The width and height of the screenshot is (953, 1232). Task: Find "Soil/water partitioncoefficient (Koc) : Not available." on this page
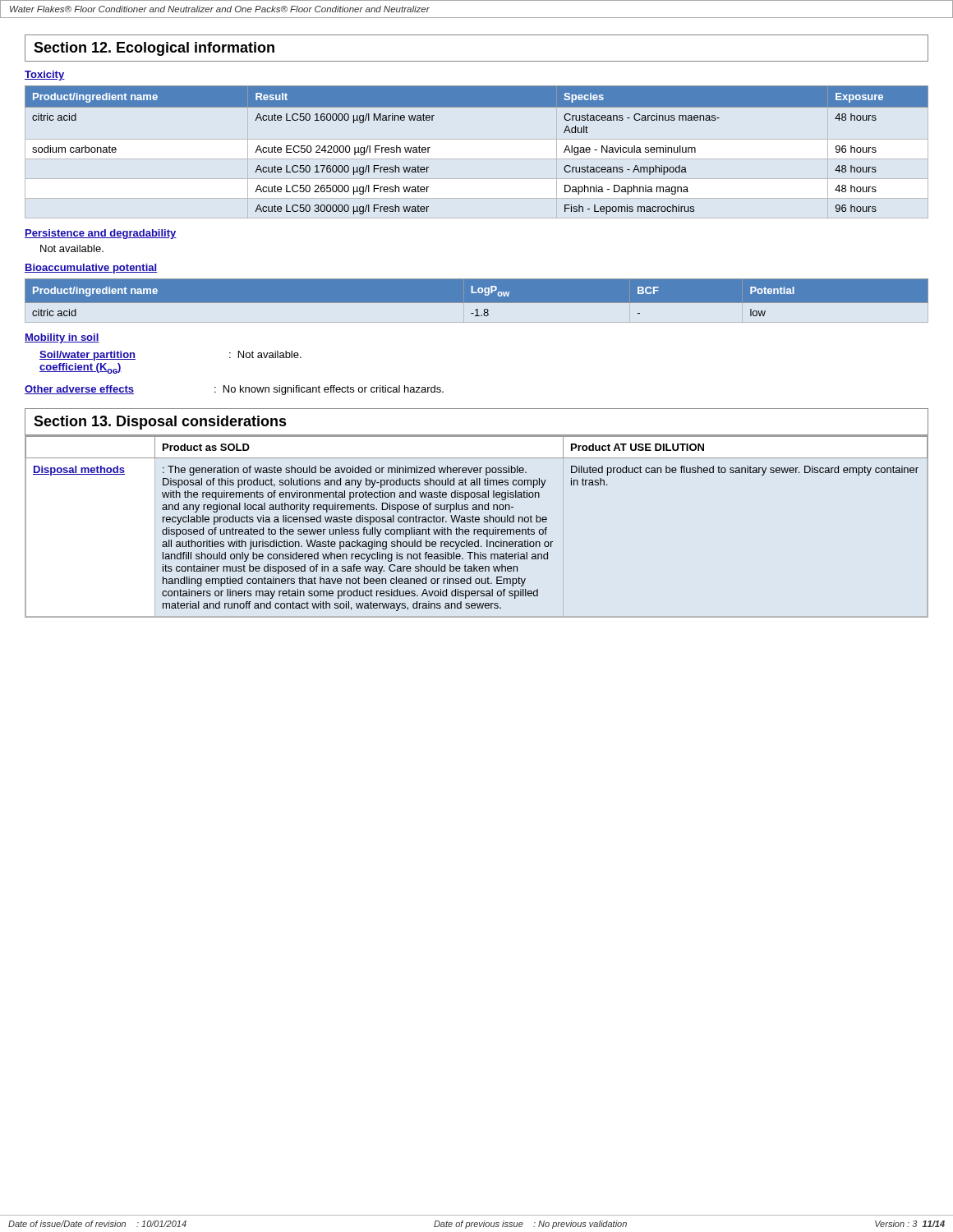tap(65, 355)
